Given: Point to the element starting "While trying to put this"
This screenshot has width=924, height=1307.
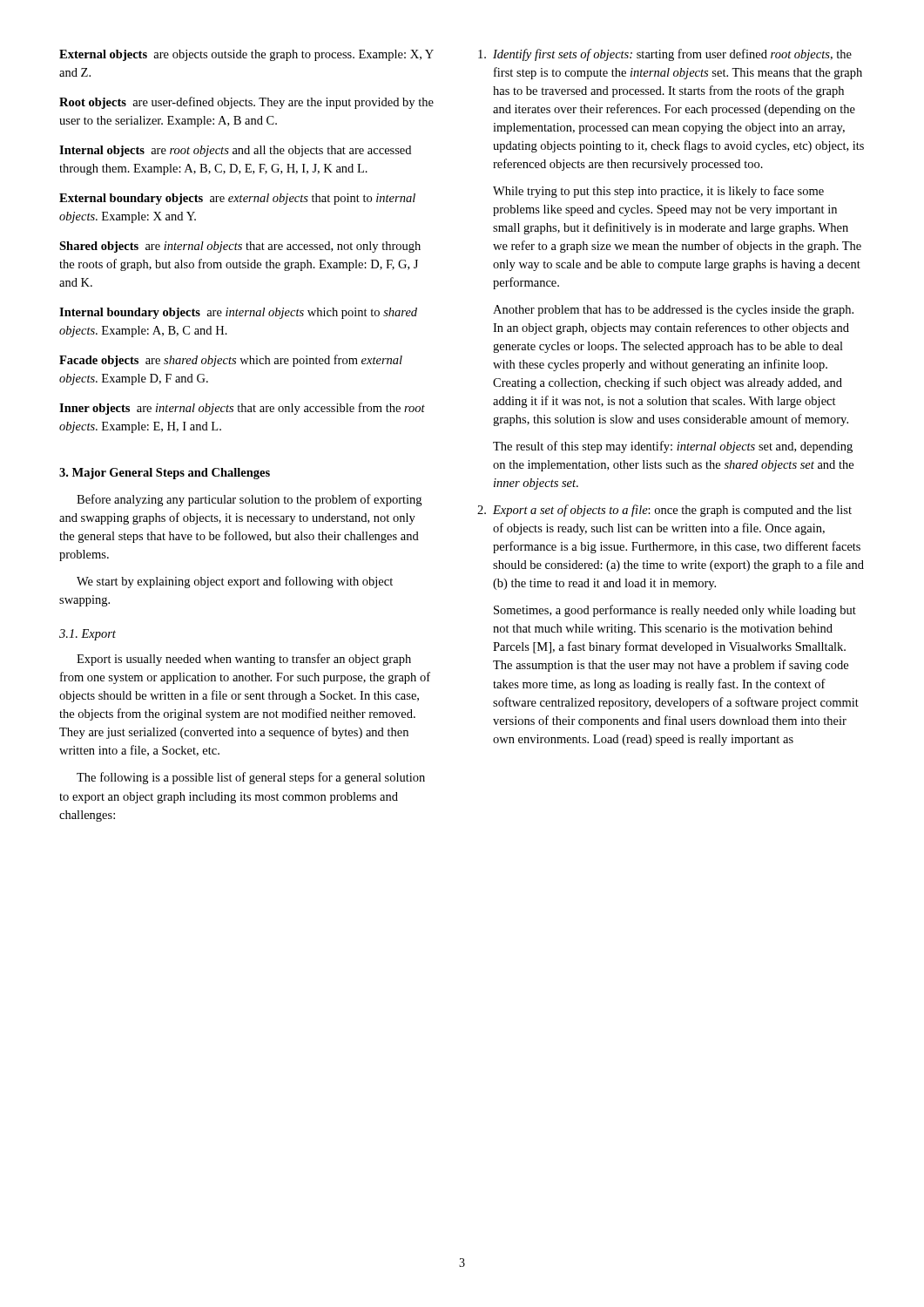Looking at the screenshot, I should pyautogui.click(x=677, y=237).
